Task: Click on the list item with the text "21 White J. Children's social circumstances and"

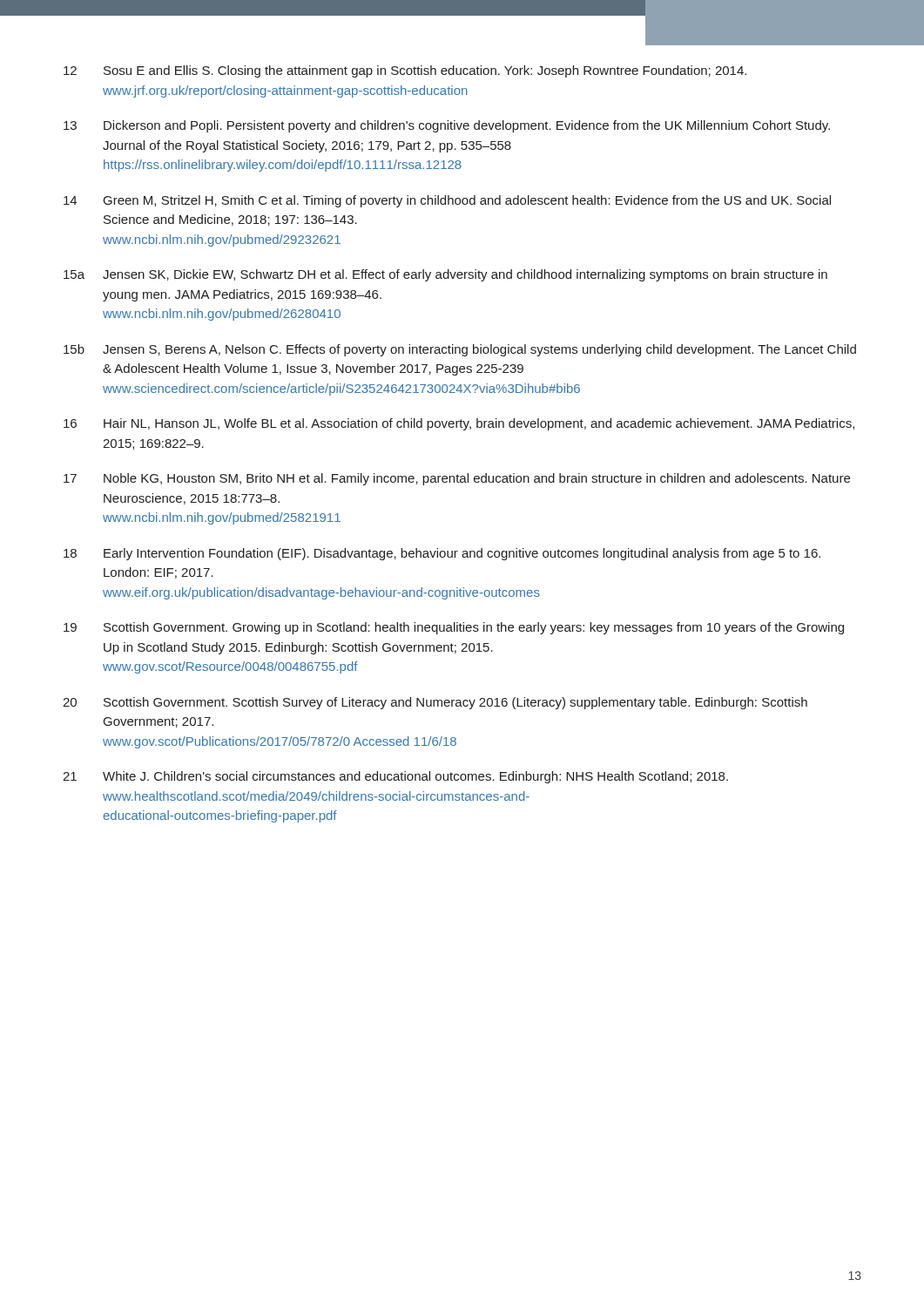Action: point(462,796)
